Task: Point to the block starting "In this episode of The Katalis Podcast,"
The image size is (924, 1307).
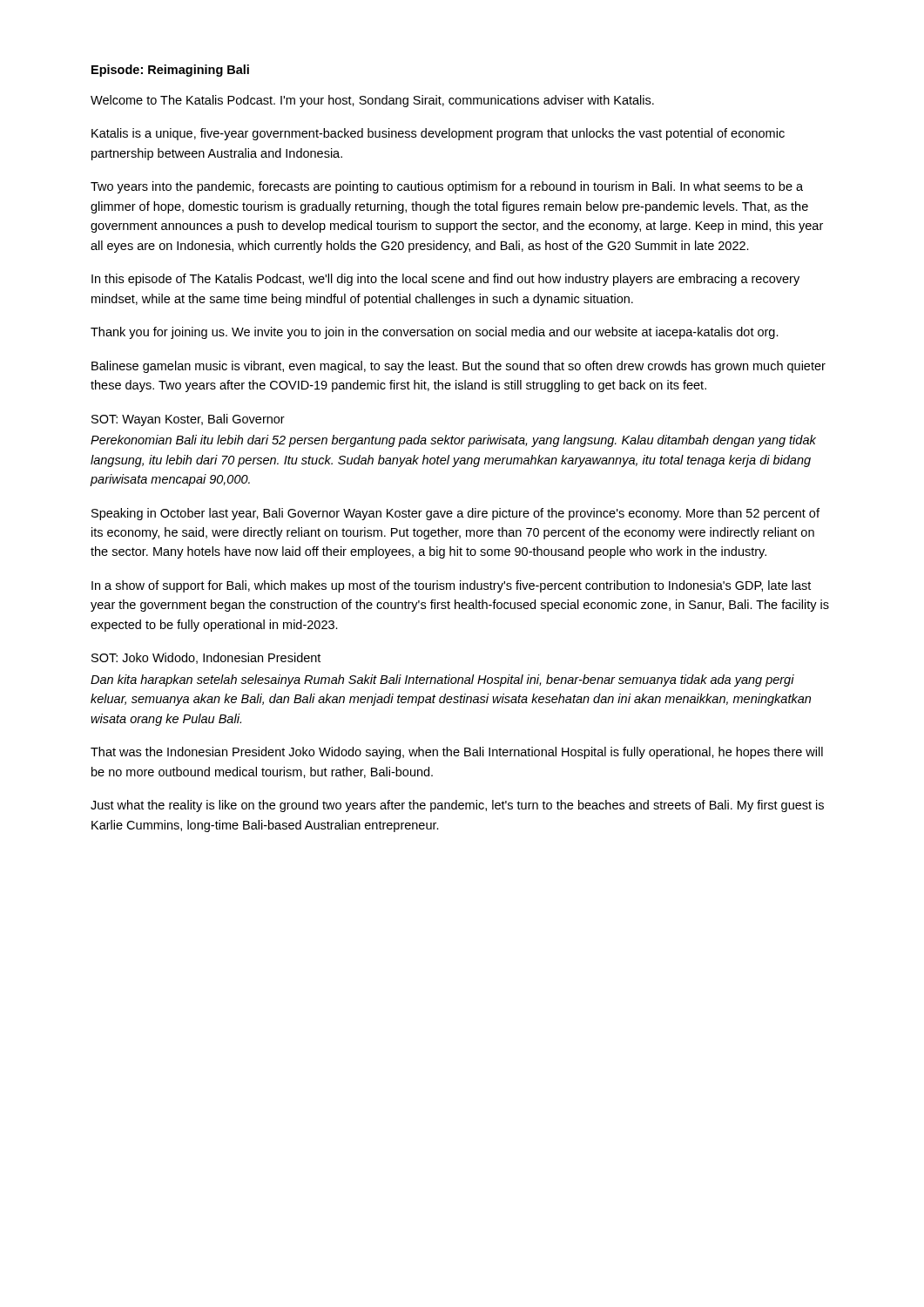Action: [x=445, y=289]
